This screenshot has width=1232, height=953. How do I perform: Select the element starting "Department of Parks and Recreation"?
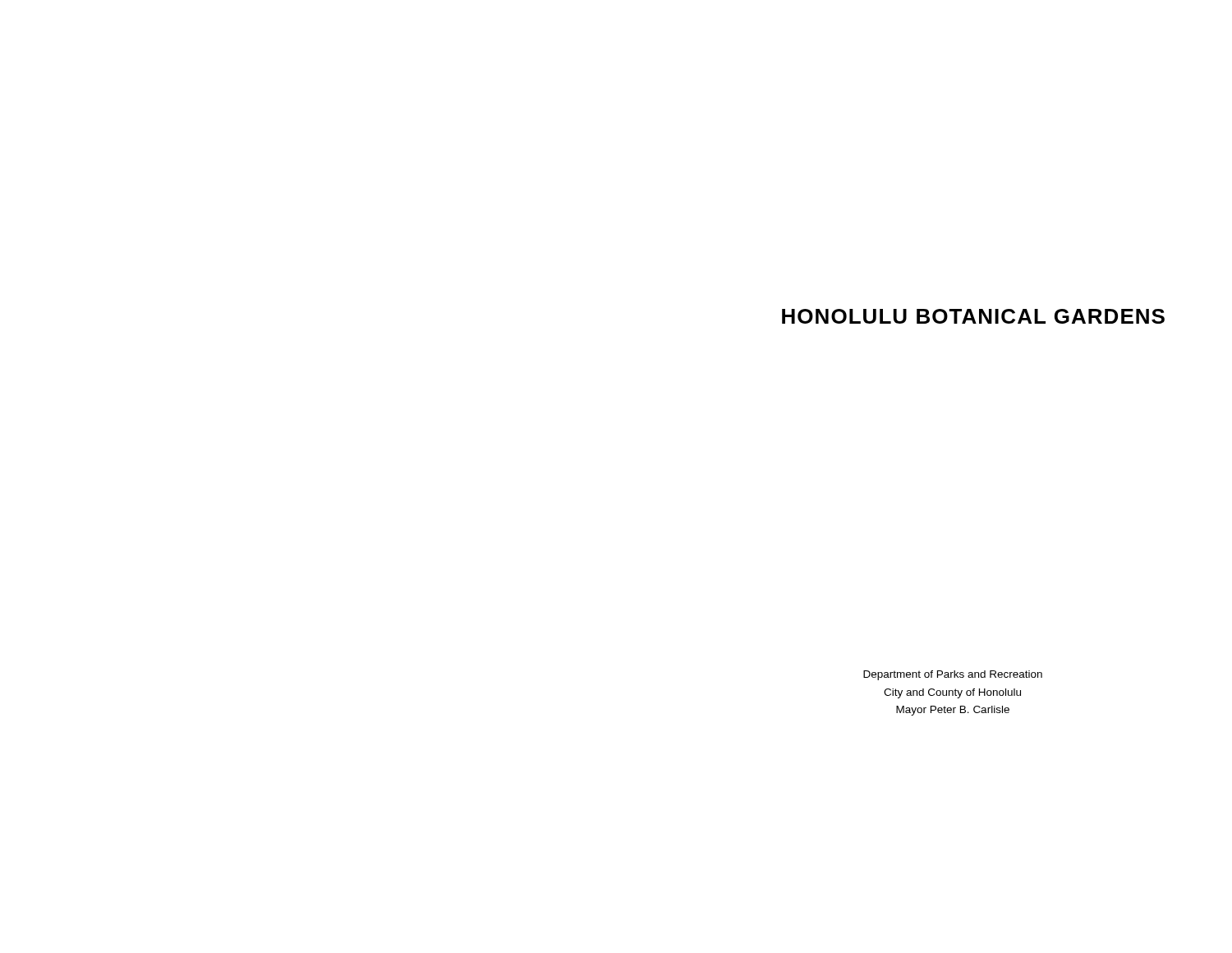[953, 692]
